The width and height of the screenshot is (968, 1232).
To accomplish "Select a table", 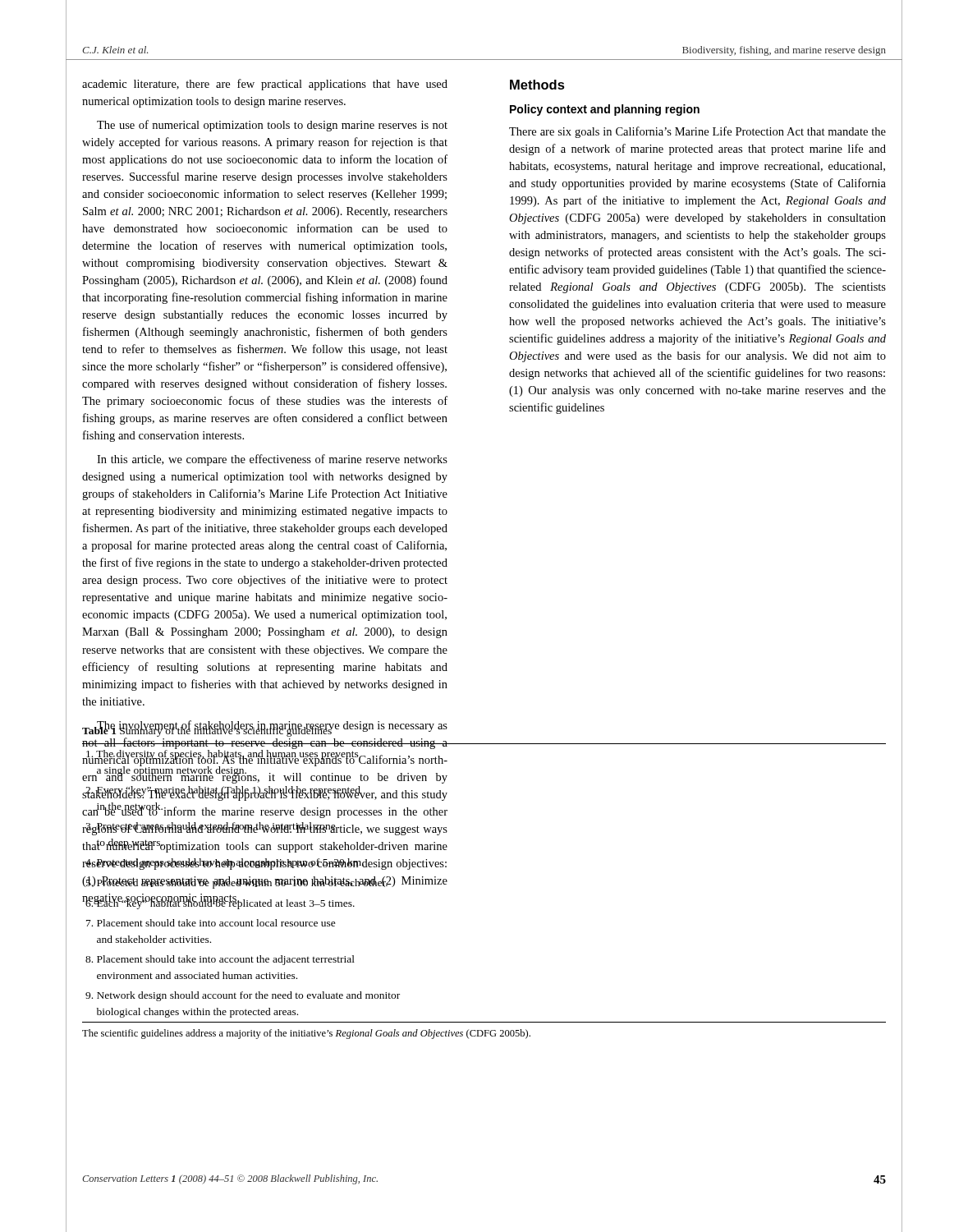I will pos(484,892).
